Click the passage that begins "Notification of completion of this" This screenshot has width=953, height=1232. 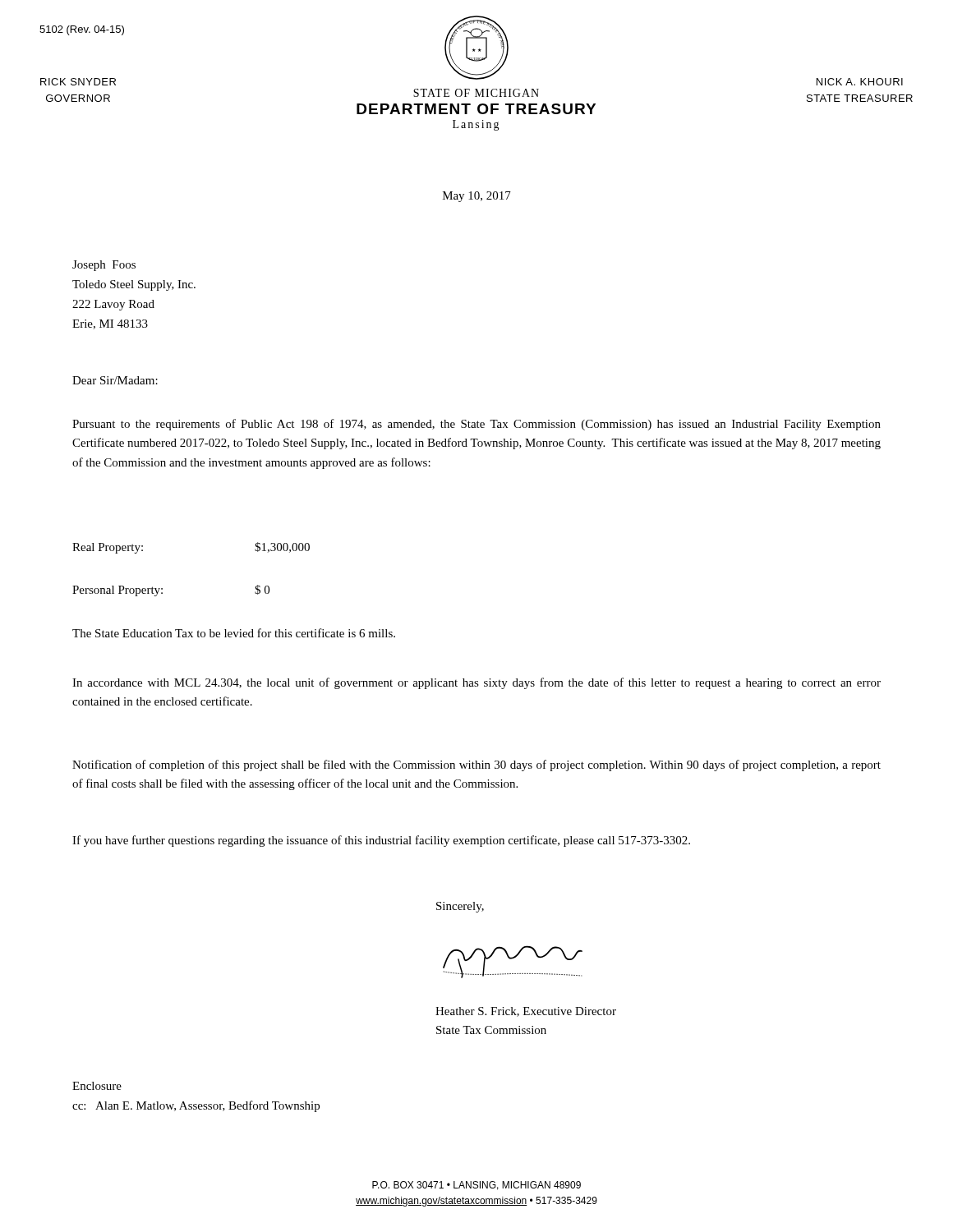(x=476, y=774)
